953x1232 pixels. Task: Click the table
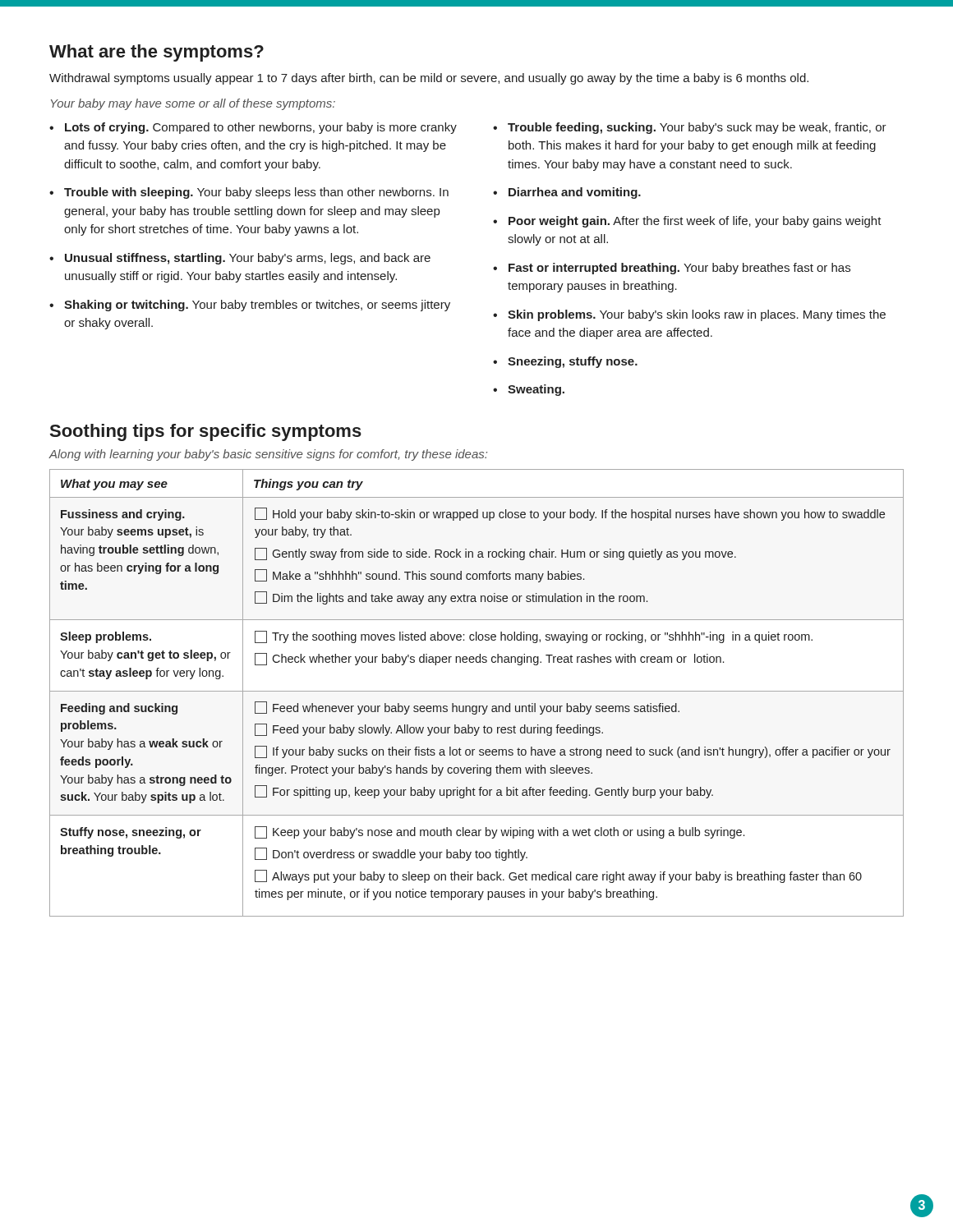pyautogui.click(x=476, y=693)
